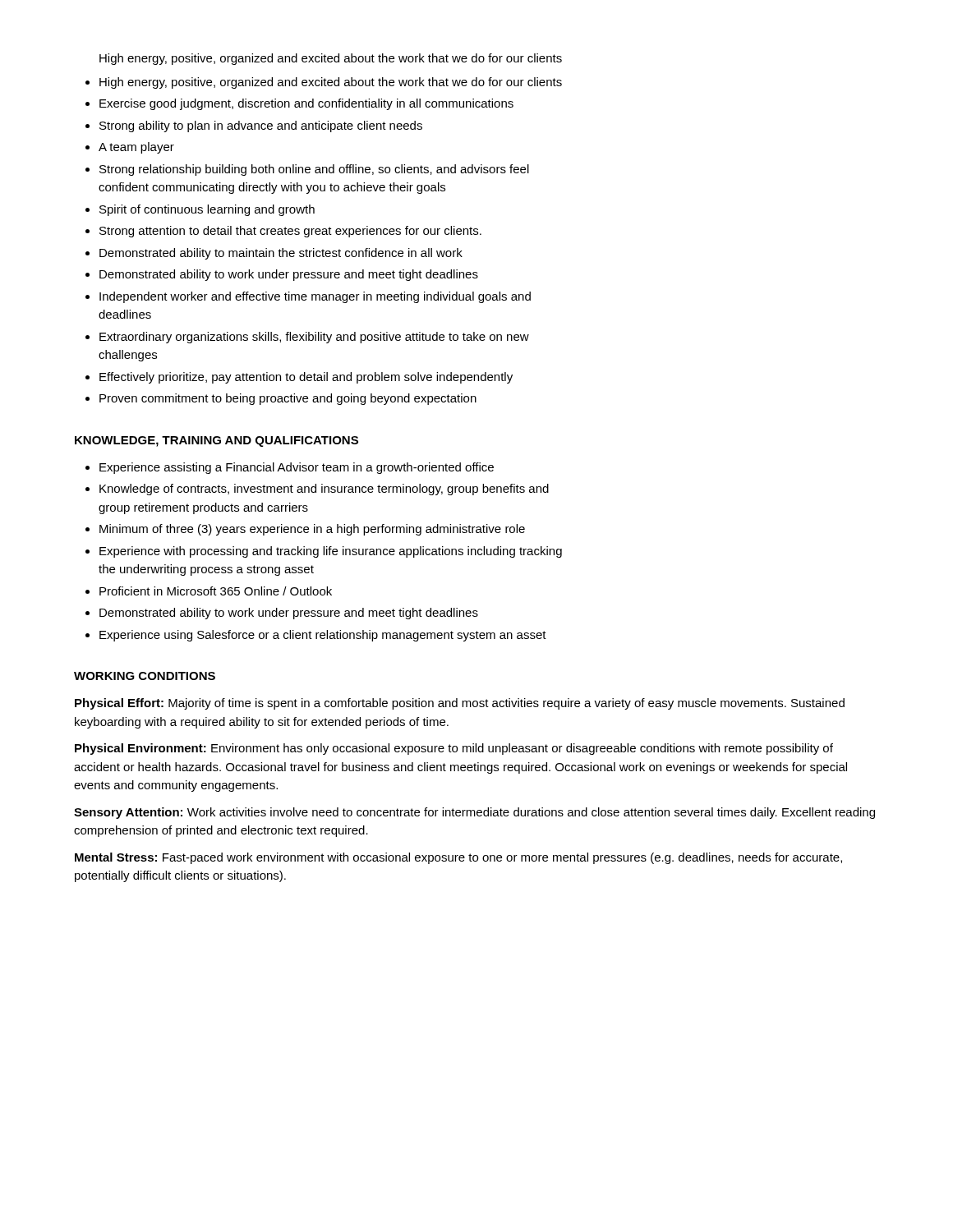953x1232 pixels.
Task: Find the text block that says "Physical Effort: Majority of time is spent in"
Action: [460, 712]
